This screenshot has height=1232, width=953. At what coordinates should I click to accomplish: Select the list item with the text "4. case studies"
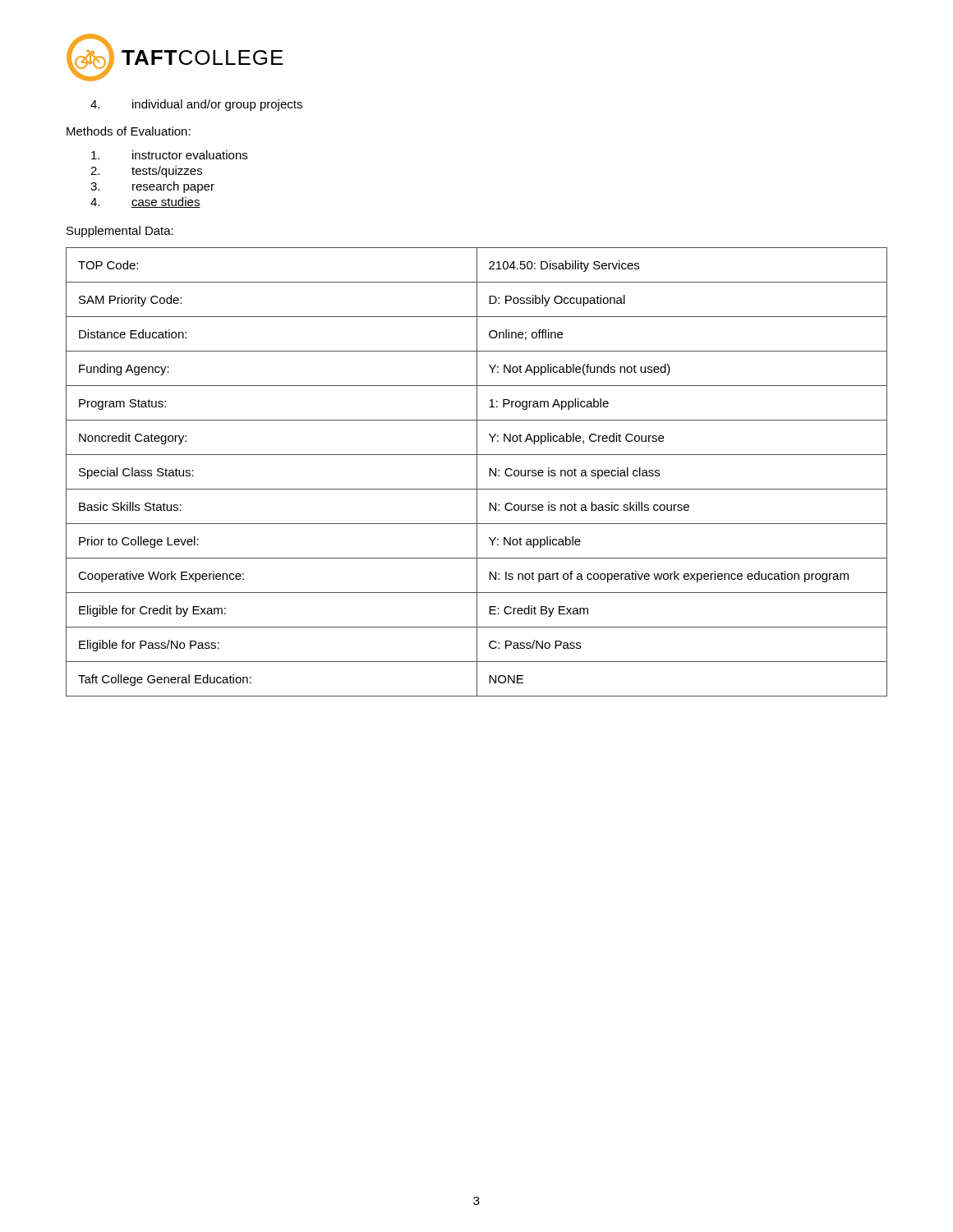click(x=133, y=202)
